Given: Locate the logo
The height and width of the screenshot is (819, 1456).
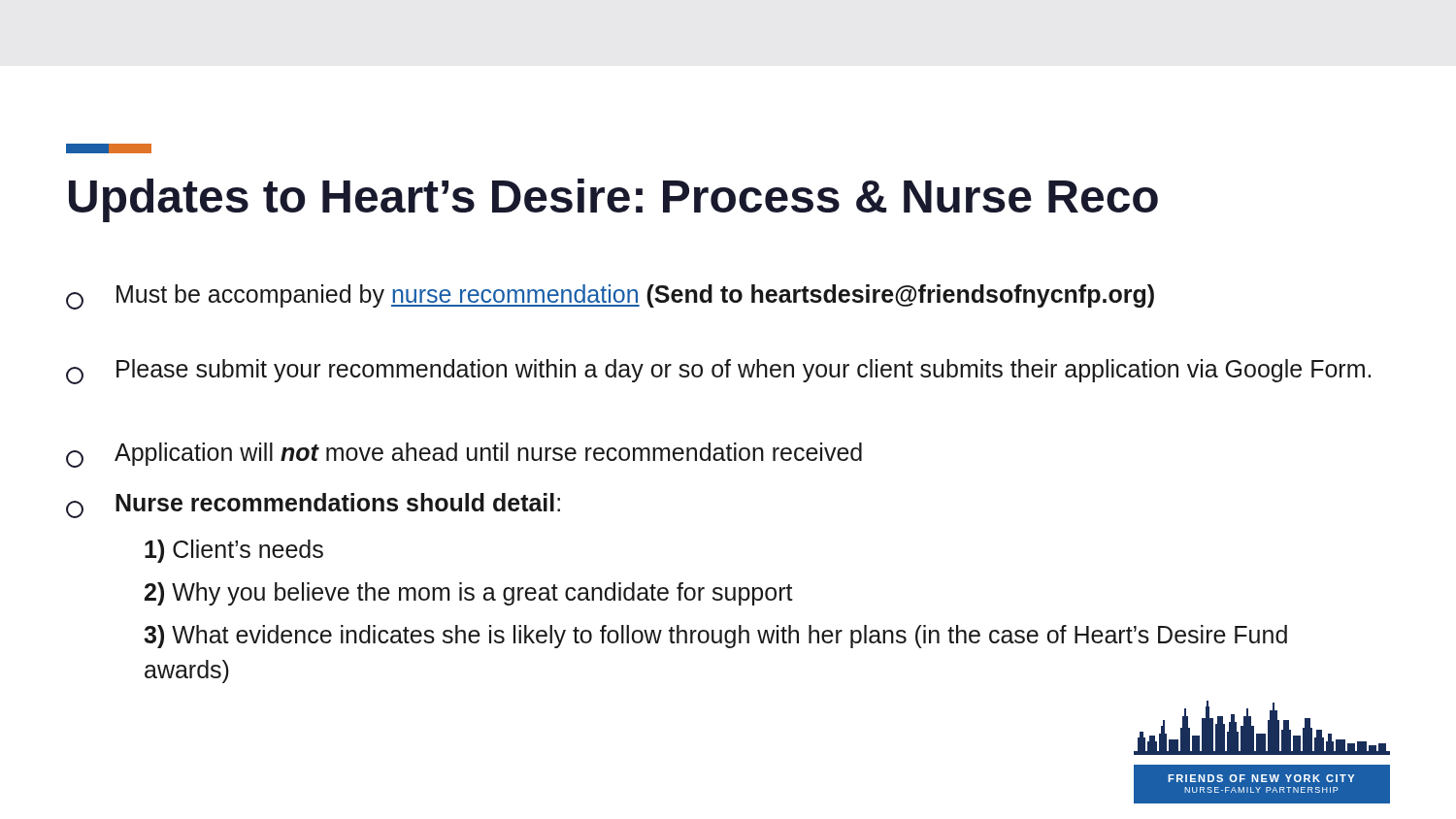Looking at the screenshot, I should coord(1262,751).
